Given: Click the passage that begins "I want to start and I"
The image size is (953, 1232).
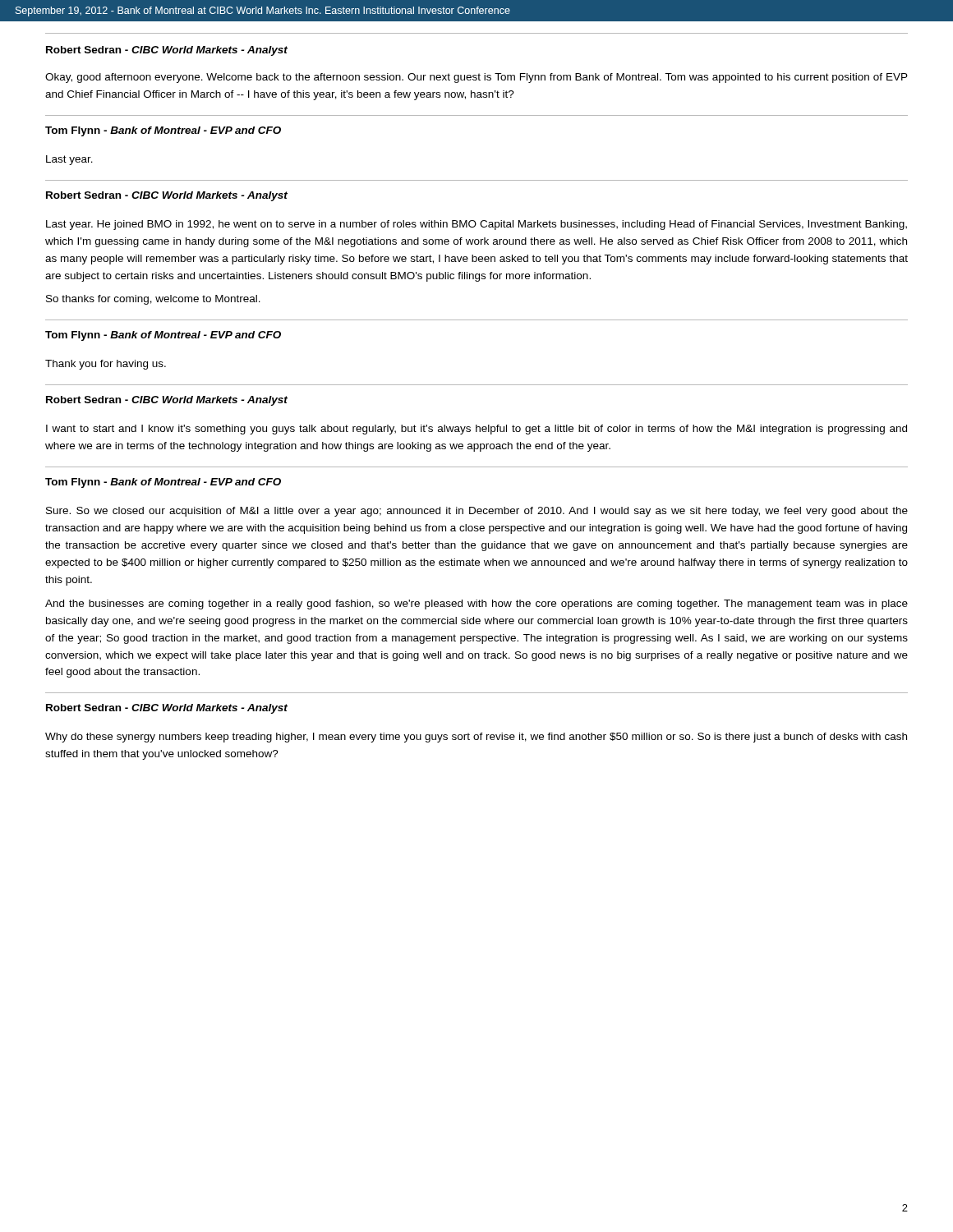Looking at the screenshot, I should pyautogui.click(x=476, y=438).
